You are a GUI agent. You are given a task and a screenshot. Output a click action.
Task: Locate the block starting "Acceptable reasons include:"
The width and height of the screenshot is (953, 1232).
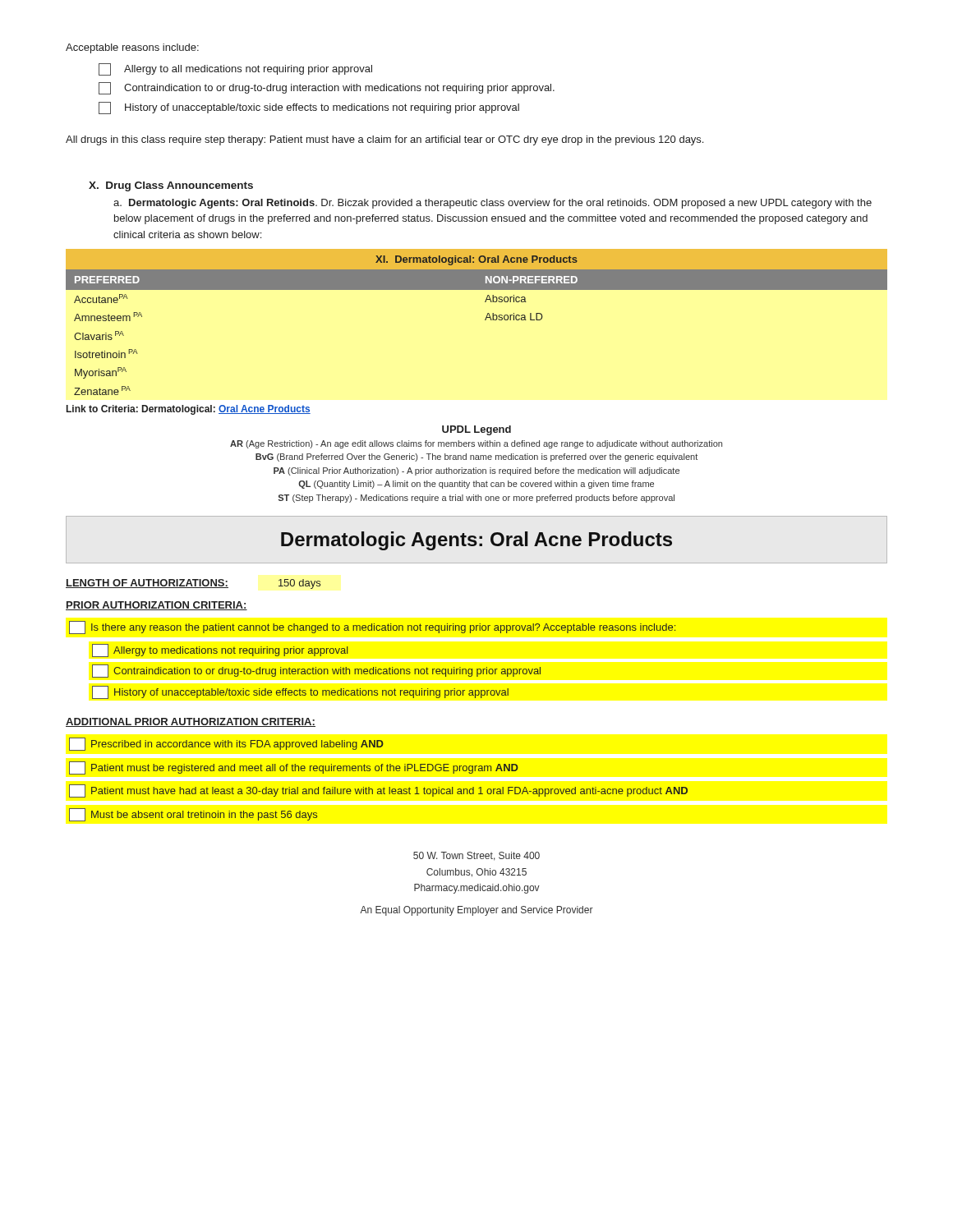pos(133,47)
